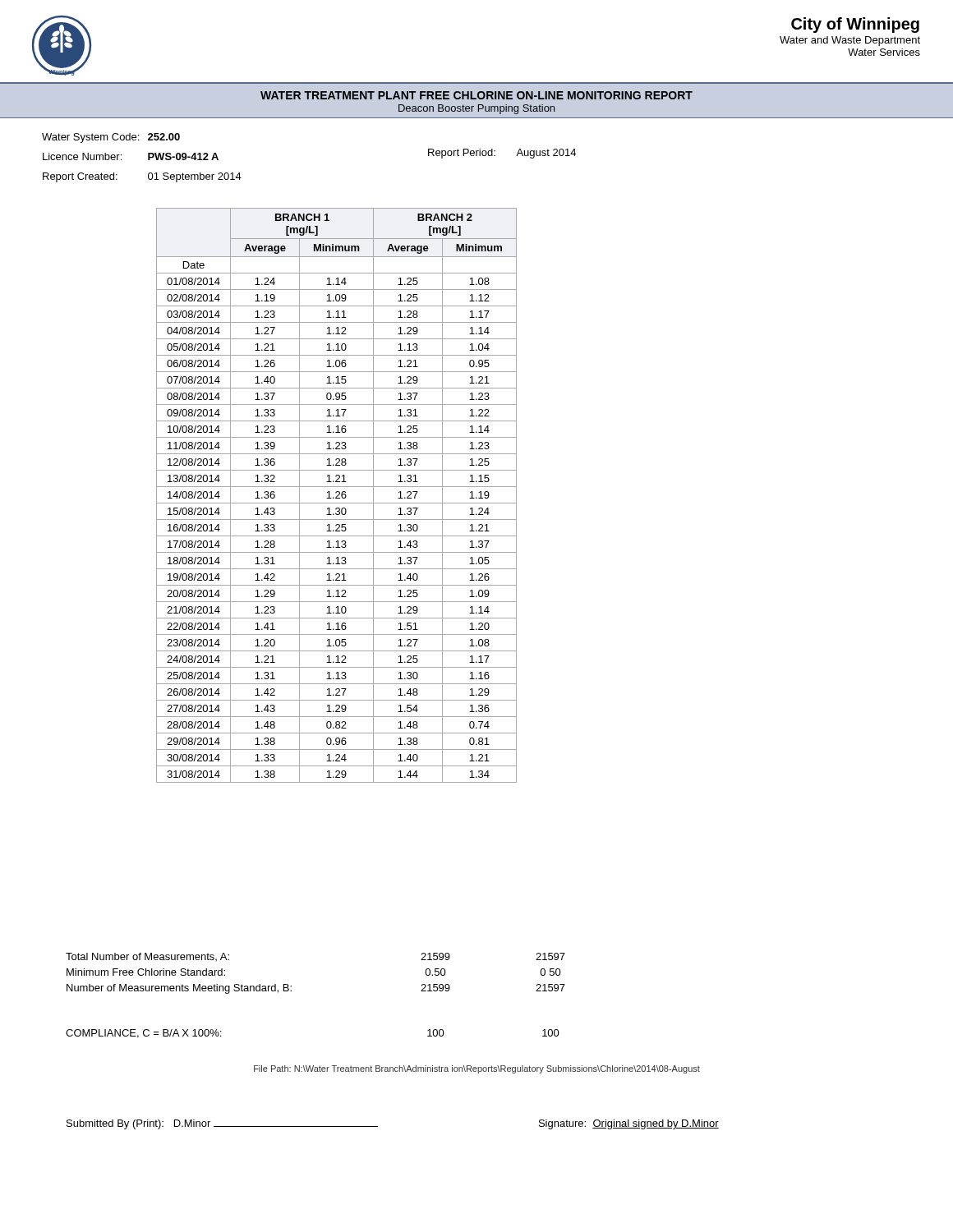Navigate to the passage starting "Water System Code:252.00 Licence Number:PWS-09-412 A Report"
953x1232 pixels.
[x=142, y=157]
